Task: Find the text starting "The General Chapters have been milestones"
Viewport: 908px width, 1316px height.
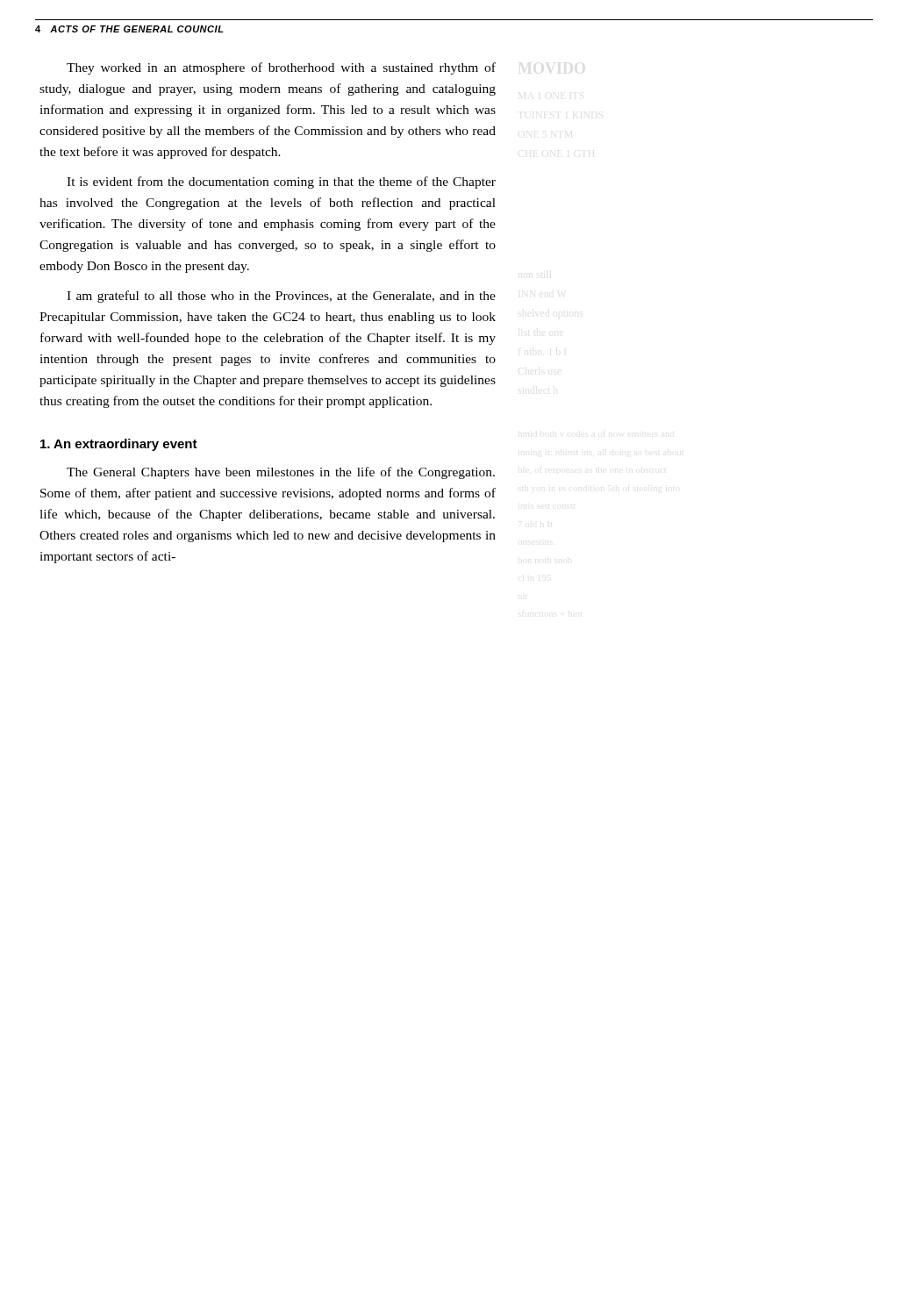Action: pyautogui.click(x=268, y=514)
